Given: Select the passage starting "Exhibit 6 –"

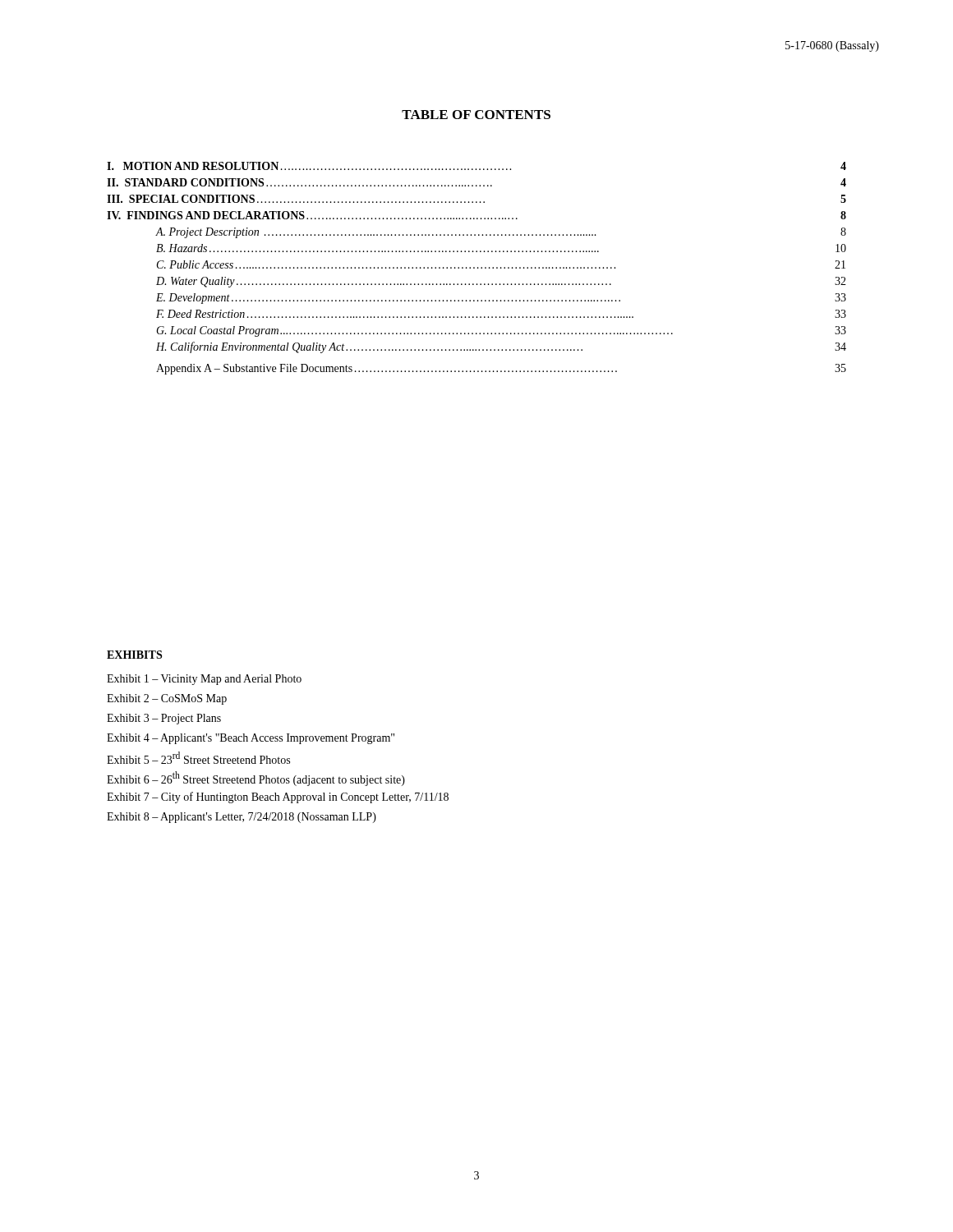Looking at the screenshot, I should coord(256,778).
